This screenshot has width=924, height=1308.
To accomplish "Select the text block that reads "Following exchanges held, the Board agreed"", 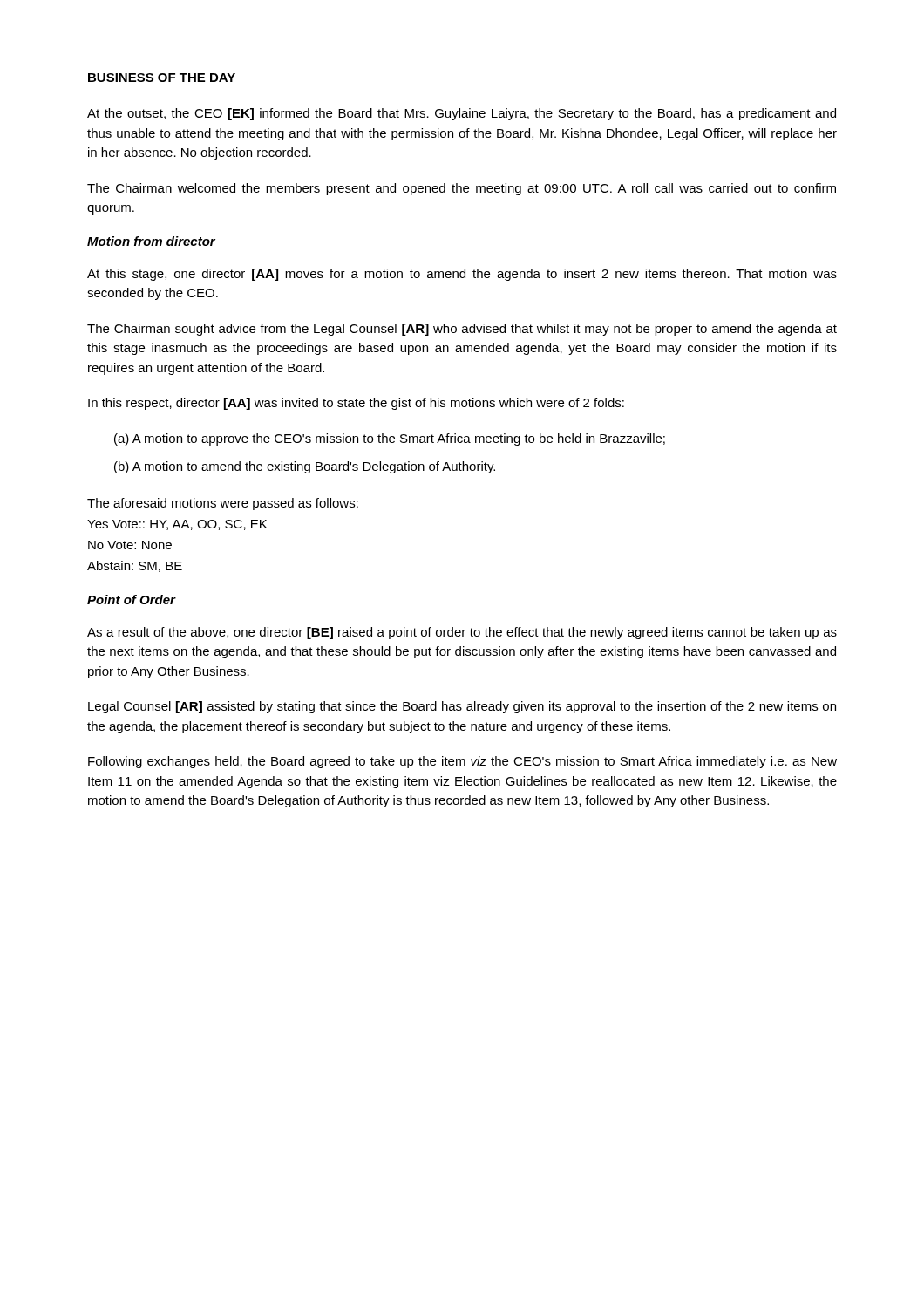I will 462,780.
